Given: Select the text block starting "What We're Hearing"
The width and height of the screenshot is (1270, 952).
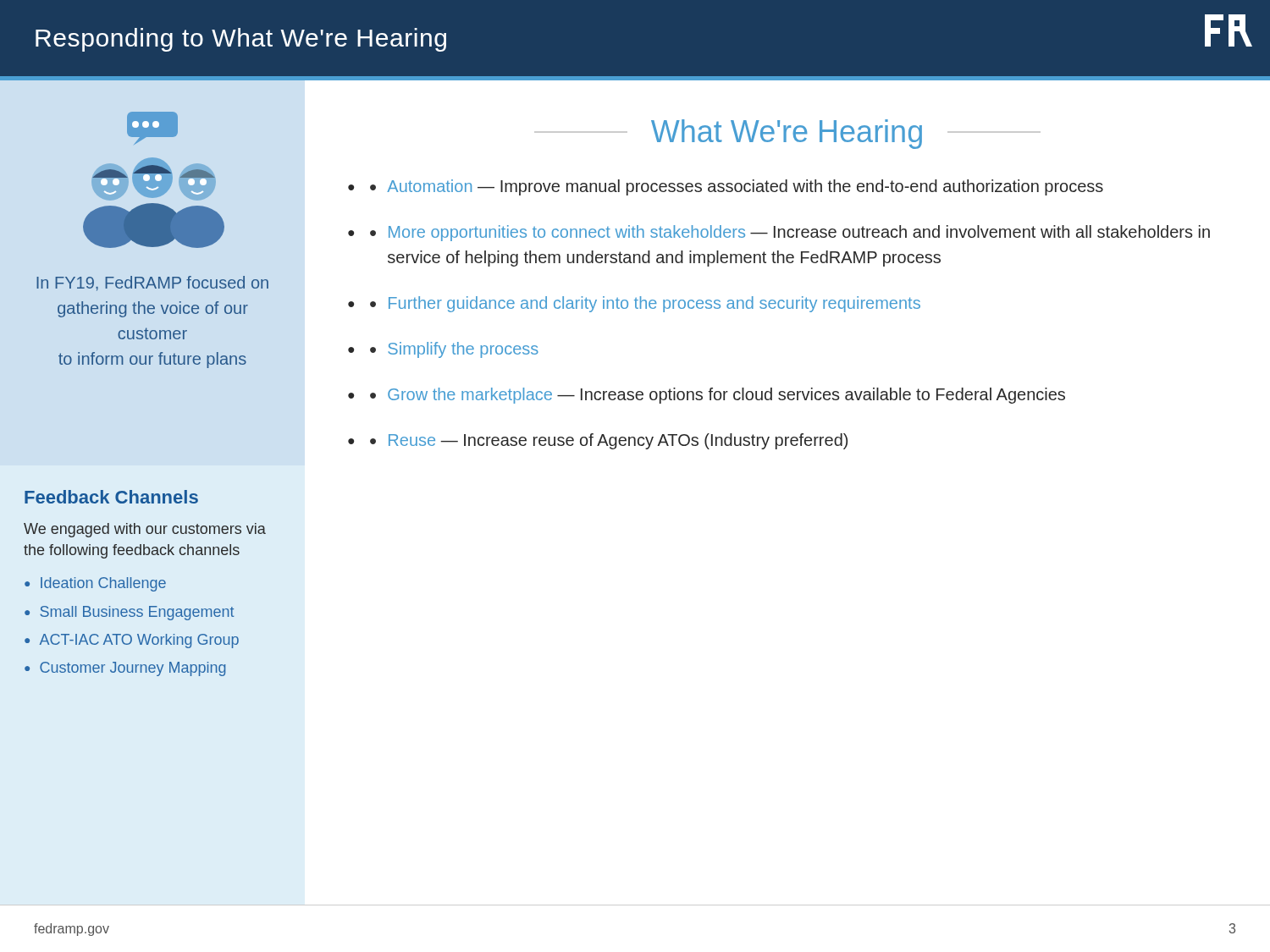Looking at the screenshot, I should [x=787, y=132].
